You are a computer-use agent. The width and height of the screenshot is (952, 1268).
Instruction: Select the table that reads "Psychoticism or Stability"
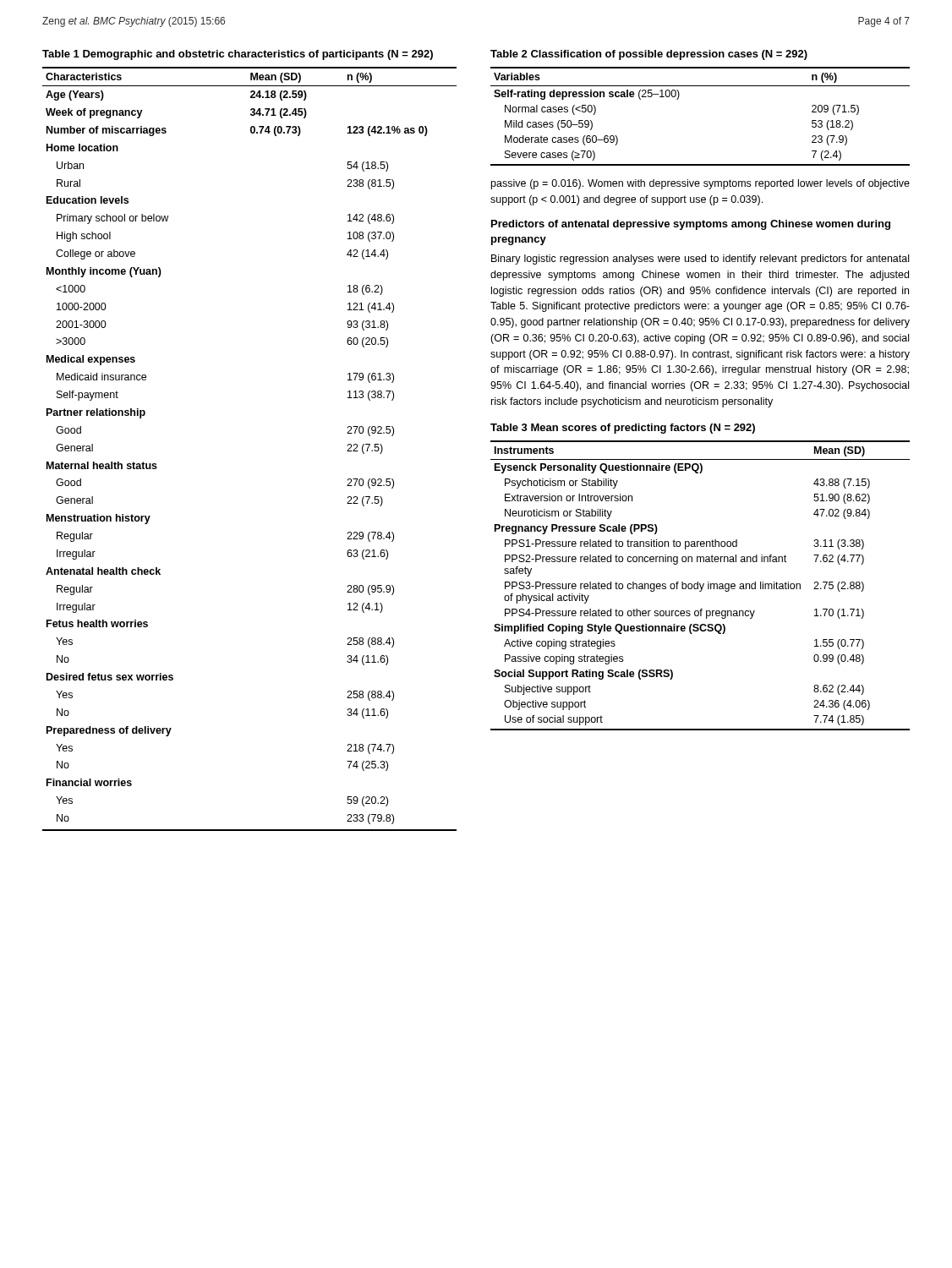[700, 585]
